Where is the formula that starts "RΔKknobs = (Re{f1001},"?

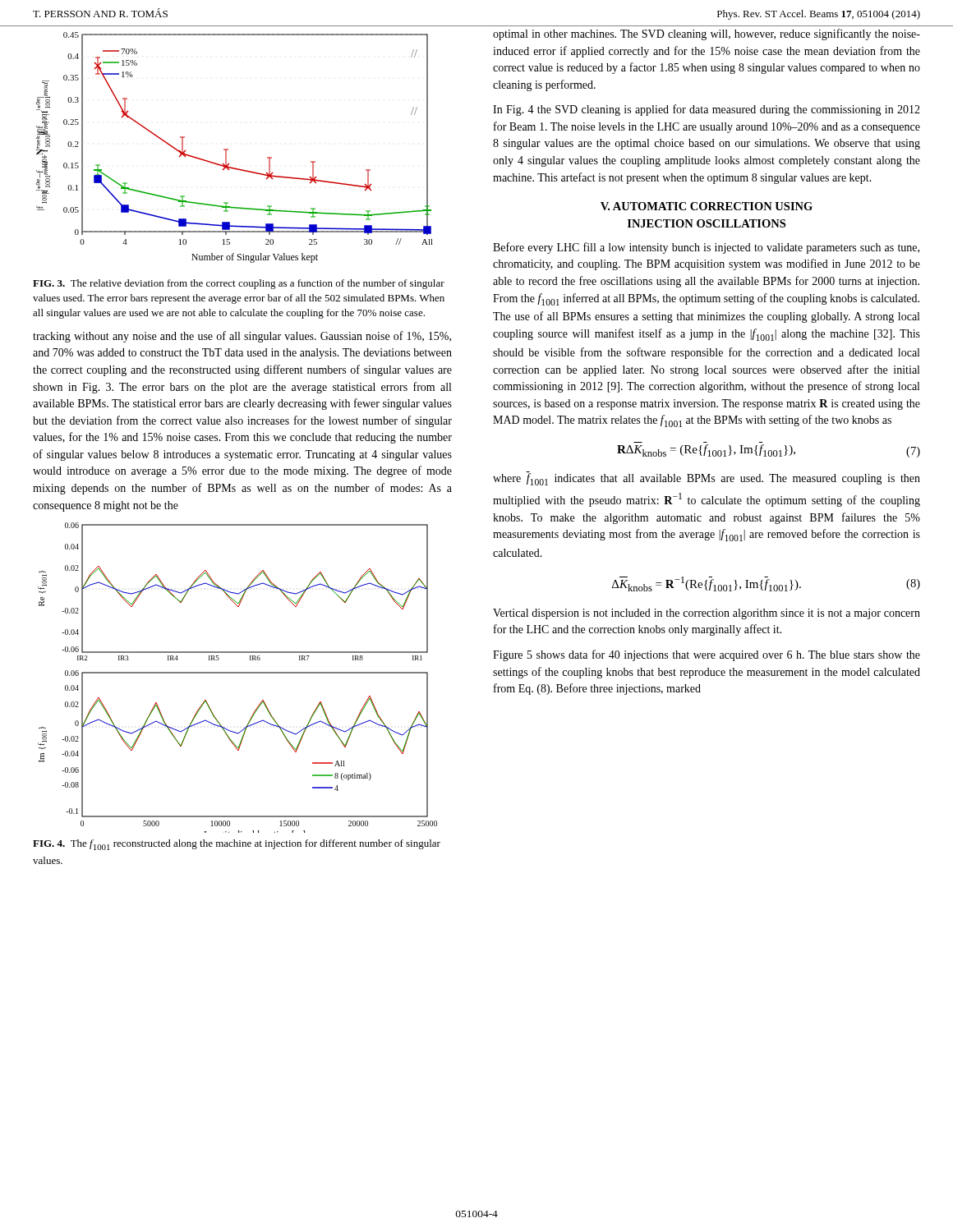pos(707,451)
